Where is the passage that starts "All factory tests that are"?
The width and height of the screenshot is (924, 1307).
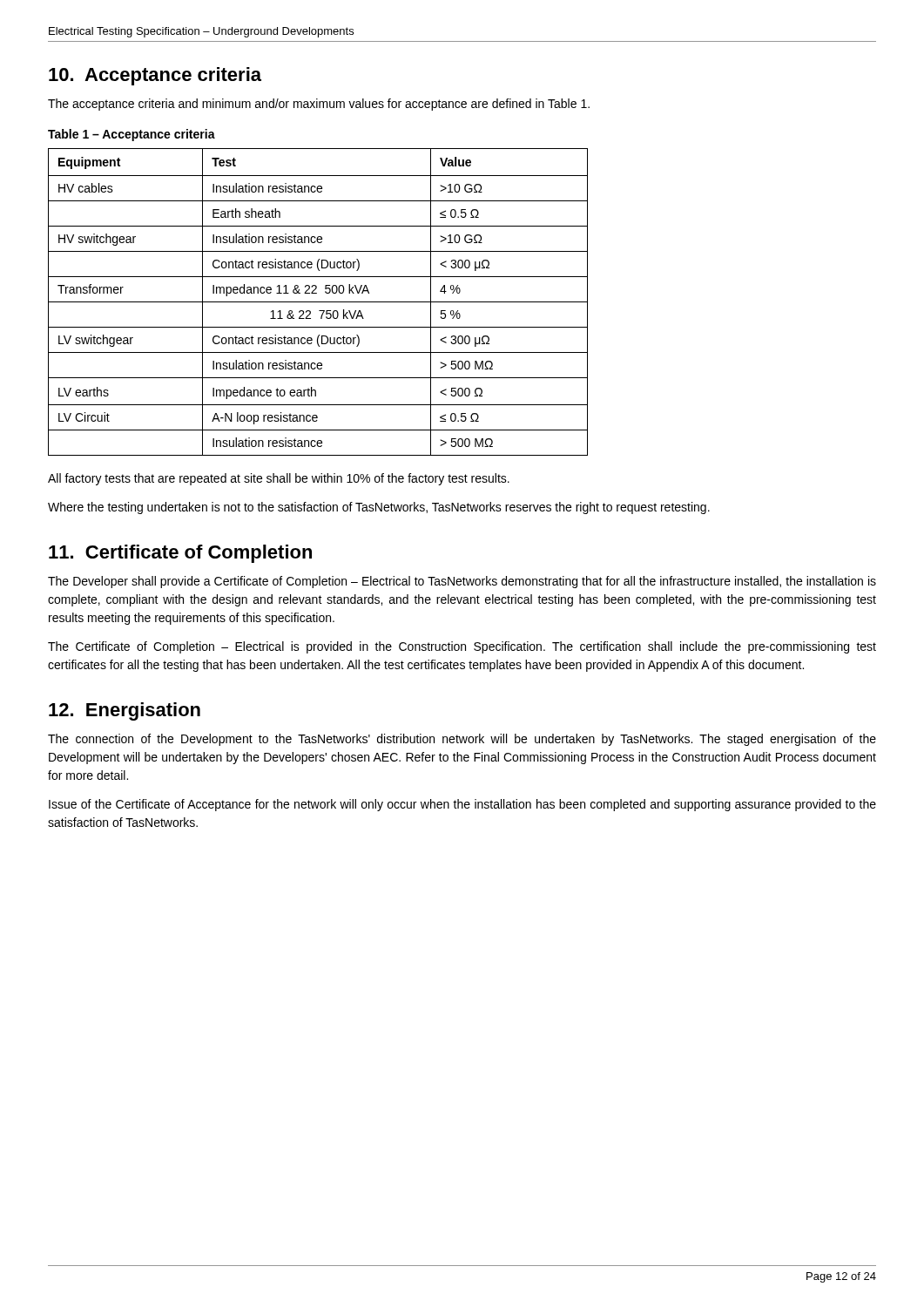[x=279, y=478]
